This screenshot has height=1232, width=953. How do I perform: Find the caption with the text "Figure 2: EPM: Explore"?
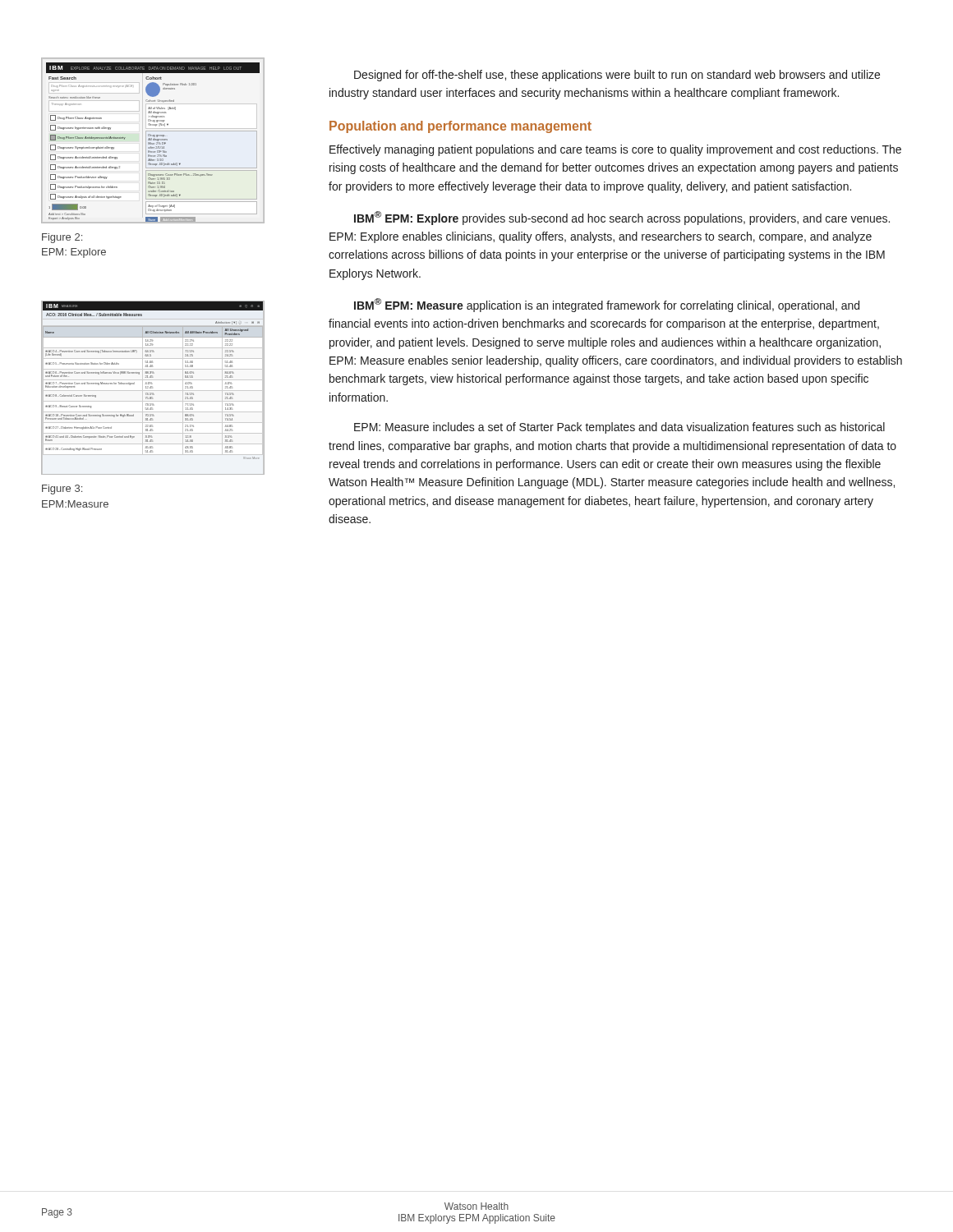(x=74, y=244)
